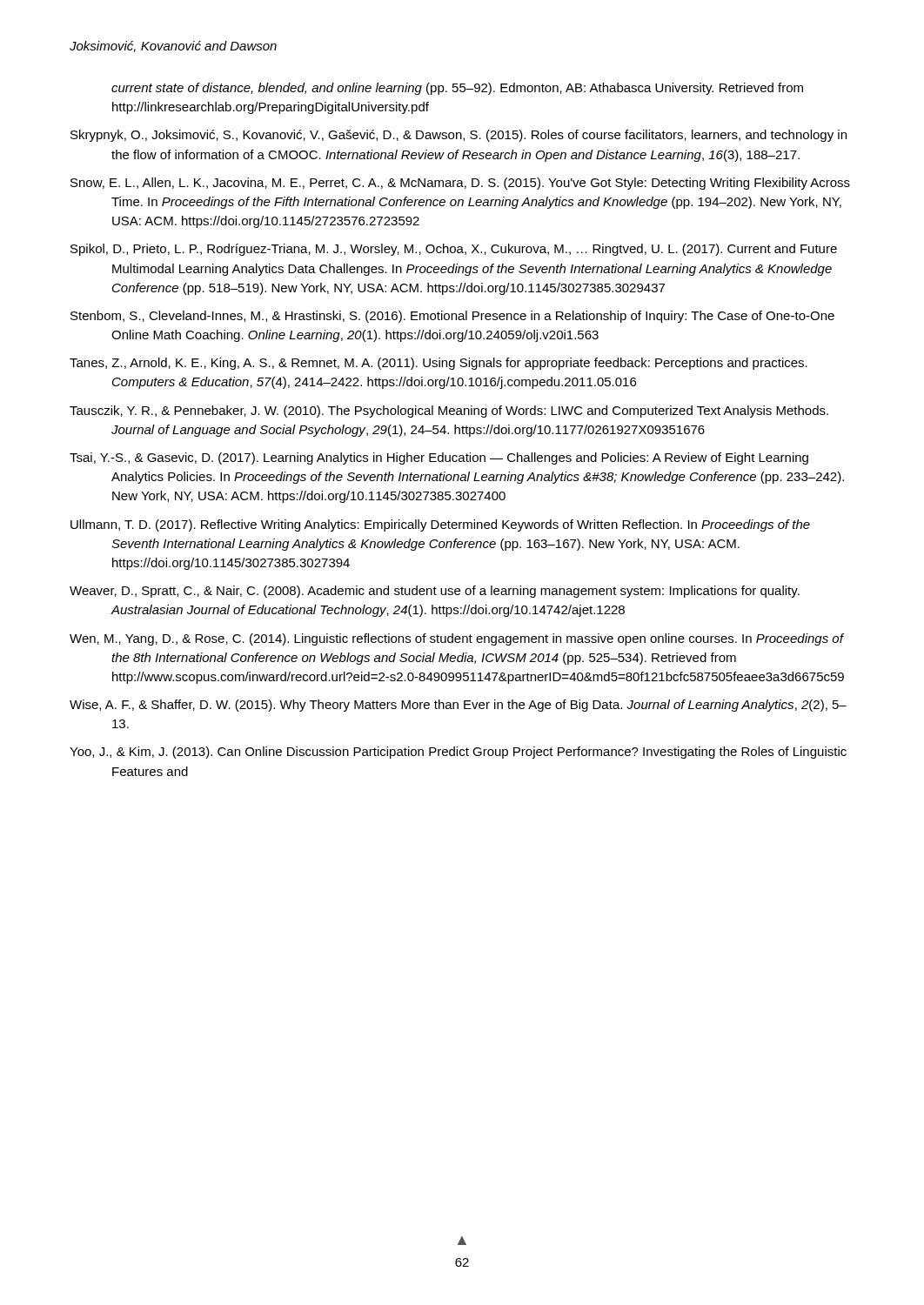Locate the block of text that opens with "Tanes, Z., Arnold, K."
The image size is (924, 1305).
point(439,372)
